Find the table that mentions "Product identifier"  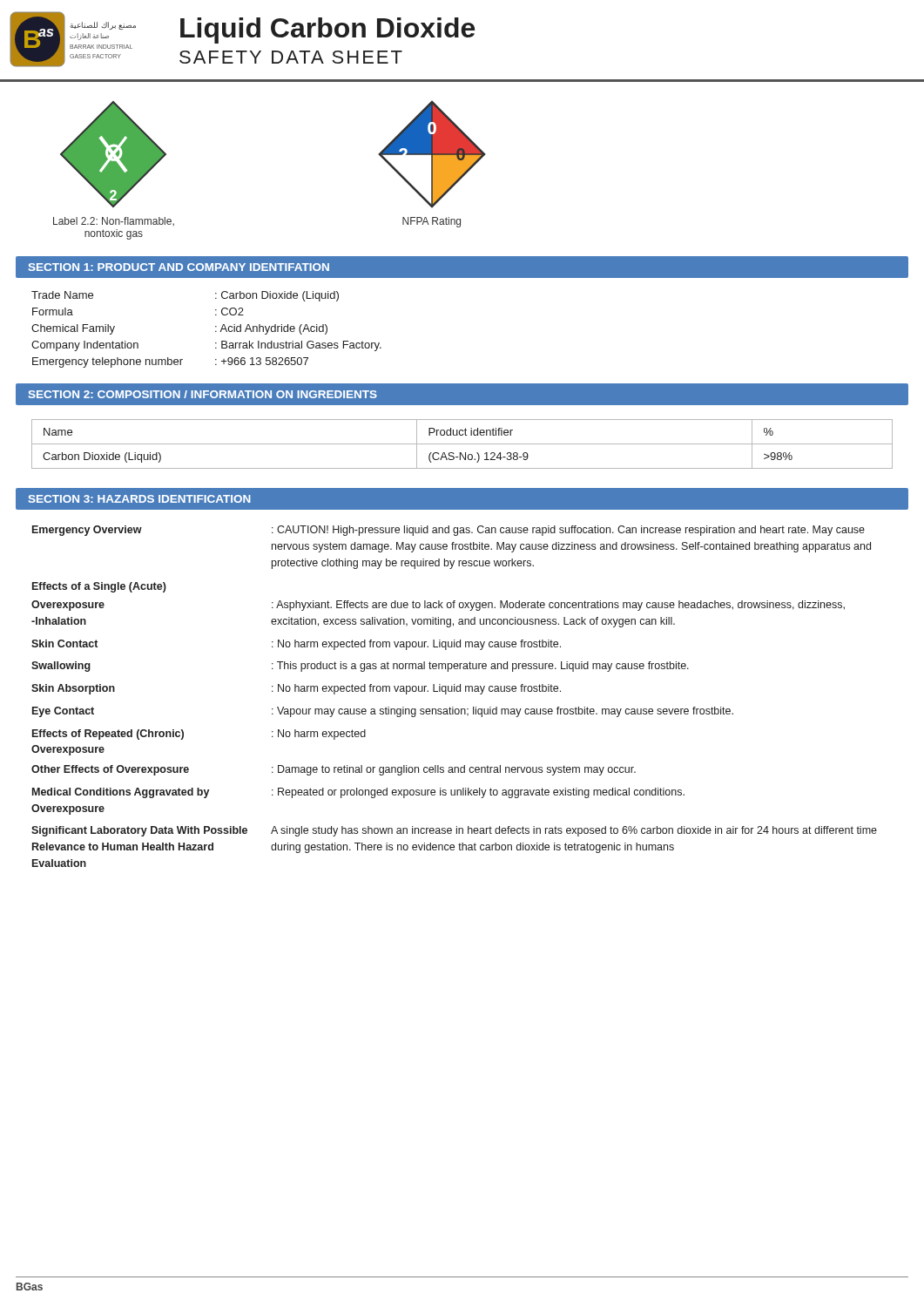pos(462,444)
